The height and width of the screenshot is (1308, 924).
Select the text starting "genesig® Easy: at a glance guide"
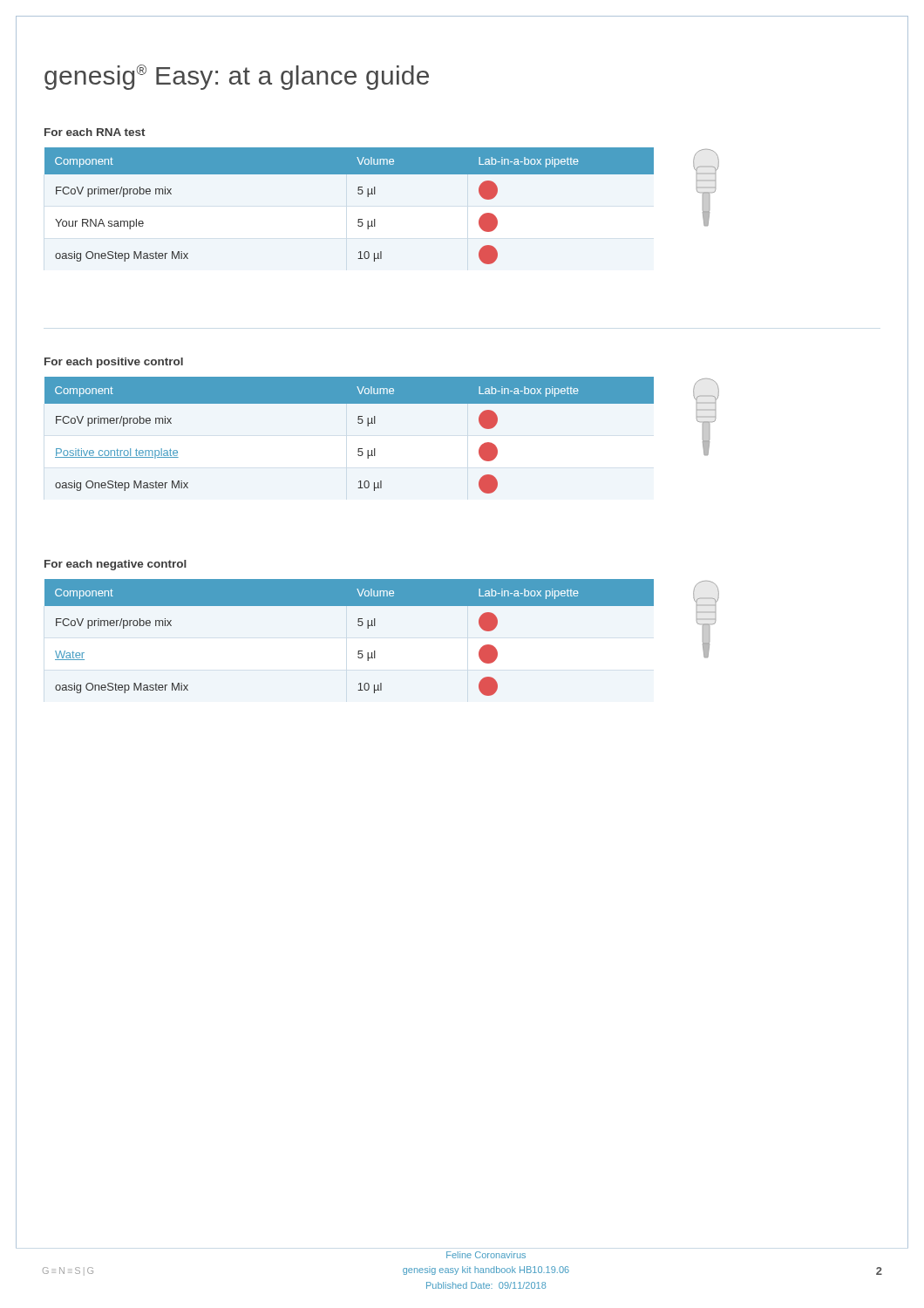coord(237,75)
